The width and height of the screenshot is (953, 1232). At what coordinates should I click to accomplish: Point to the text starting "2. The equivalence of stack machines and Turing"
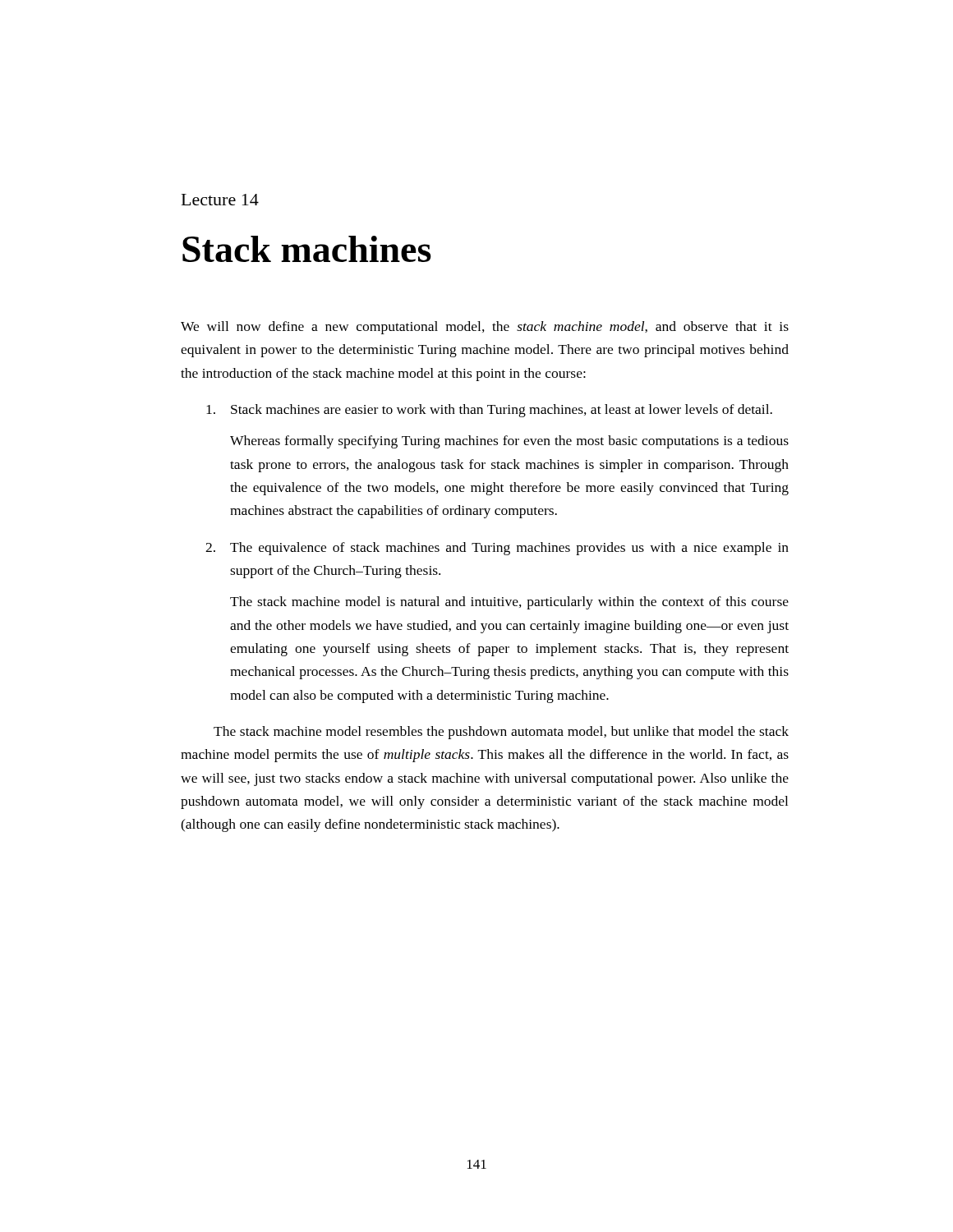(497, 621)
